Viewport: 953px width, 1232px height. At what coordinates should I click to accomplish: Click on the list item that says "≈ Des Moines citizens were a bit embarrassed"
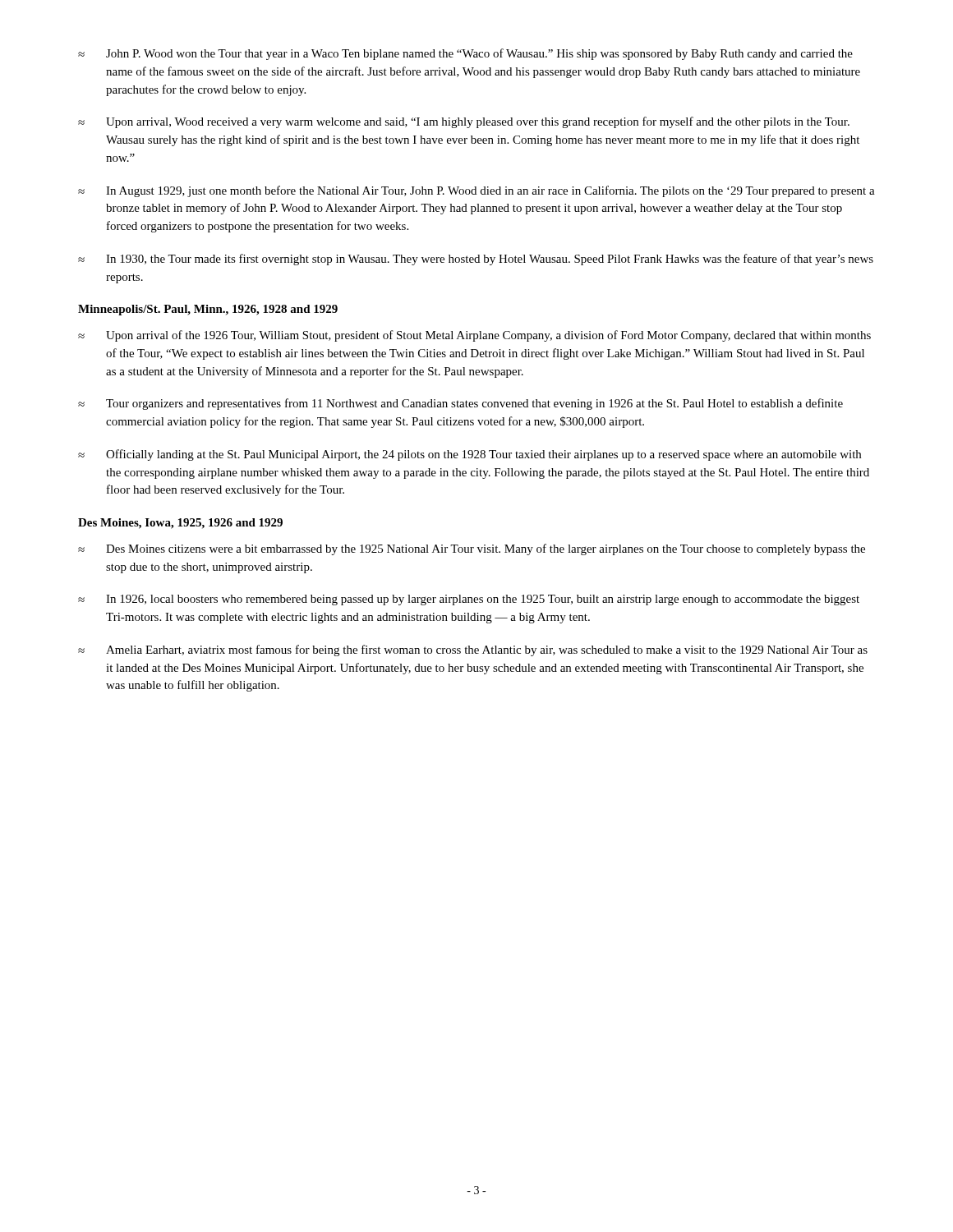476,558
